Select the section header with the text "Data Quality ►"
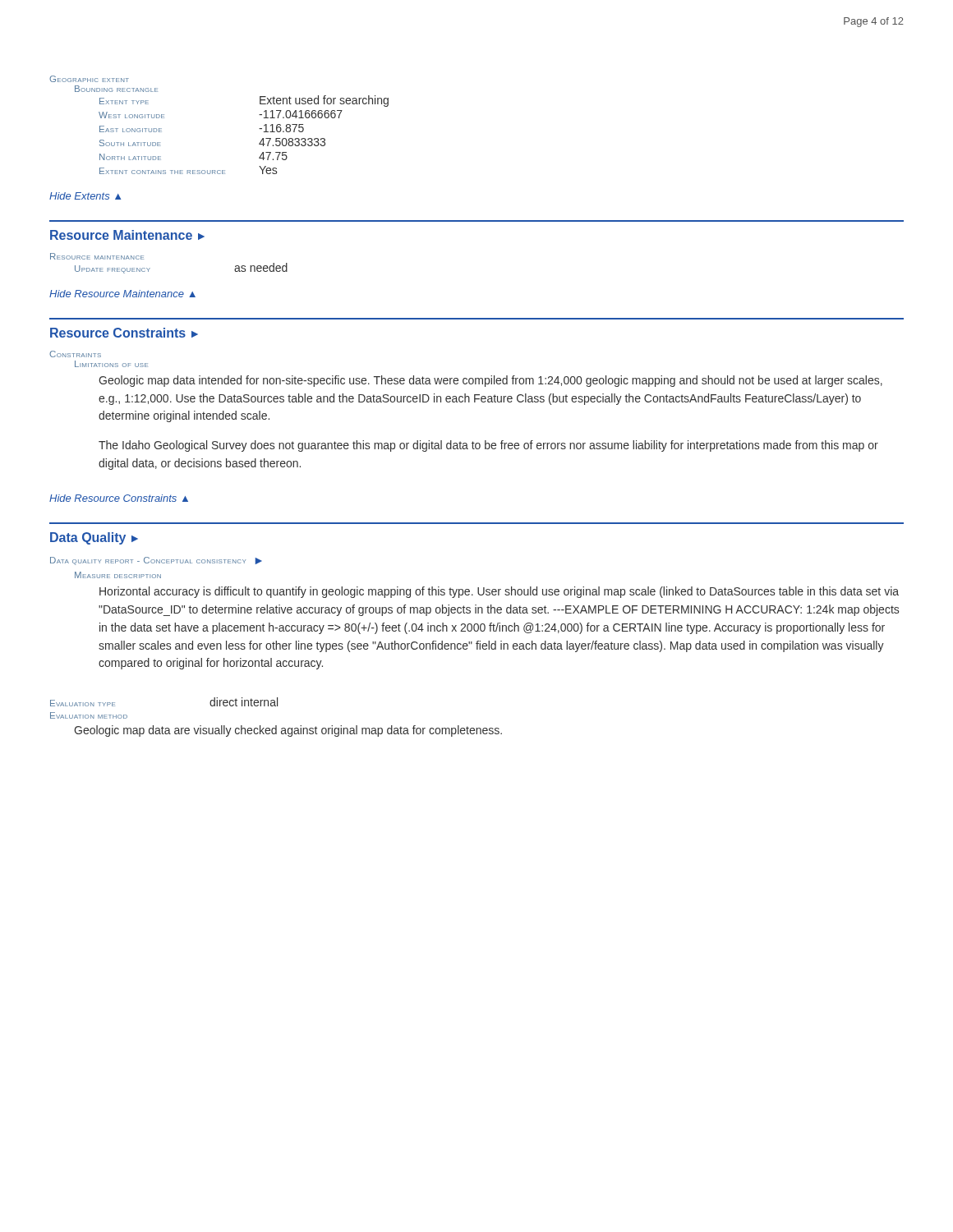Screen dimensions: 1232x953 coord(95,538)
